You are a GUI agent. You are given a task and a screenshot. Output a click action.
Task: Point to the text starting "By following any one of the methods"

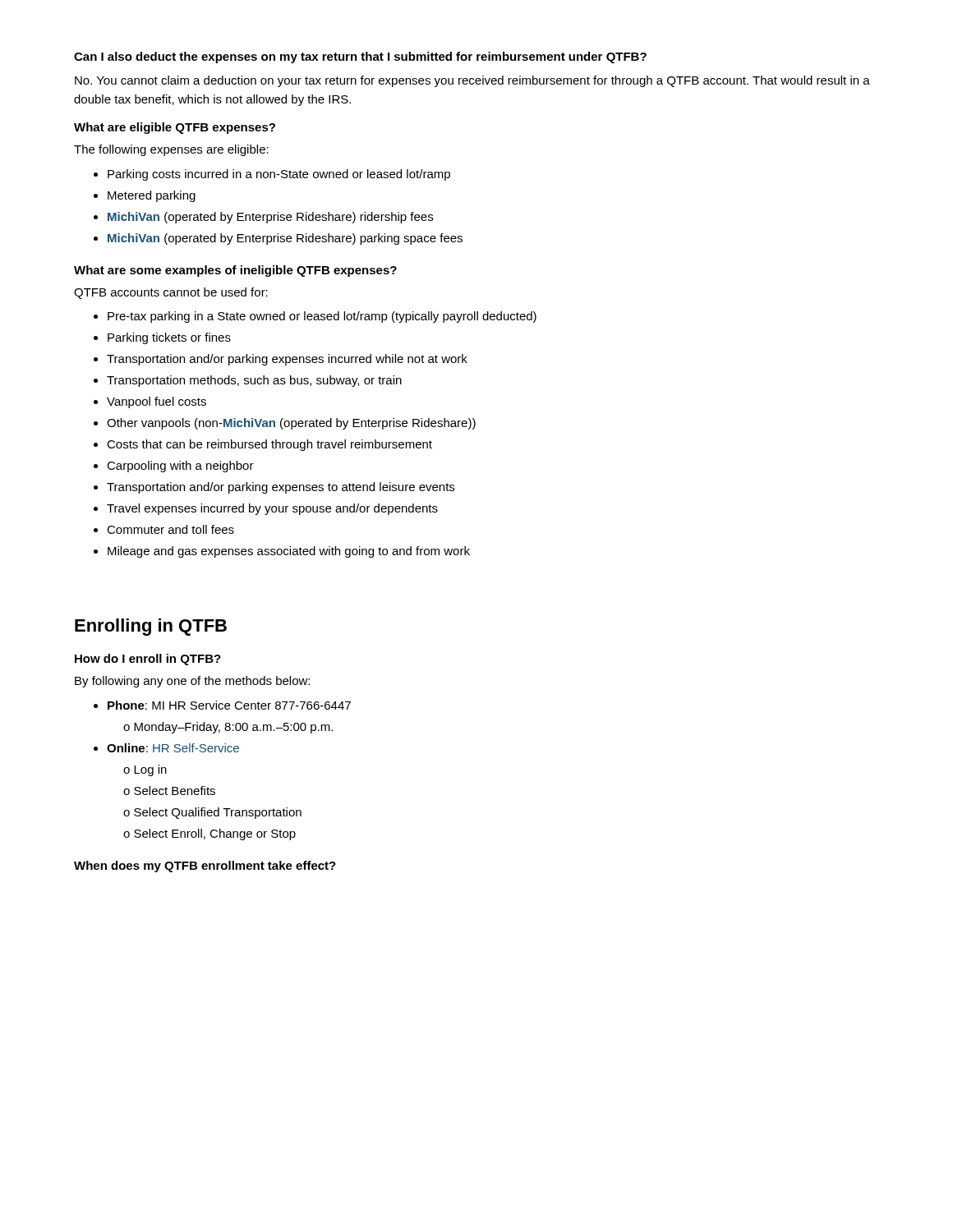pyautogui.click(x=192, y=680)
